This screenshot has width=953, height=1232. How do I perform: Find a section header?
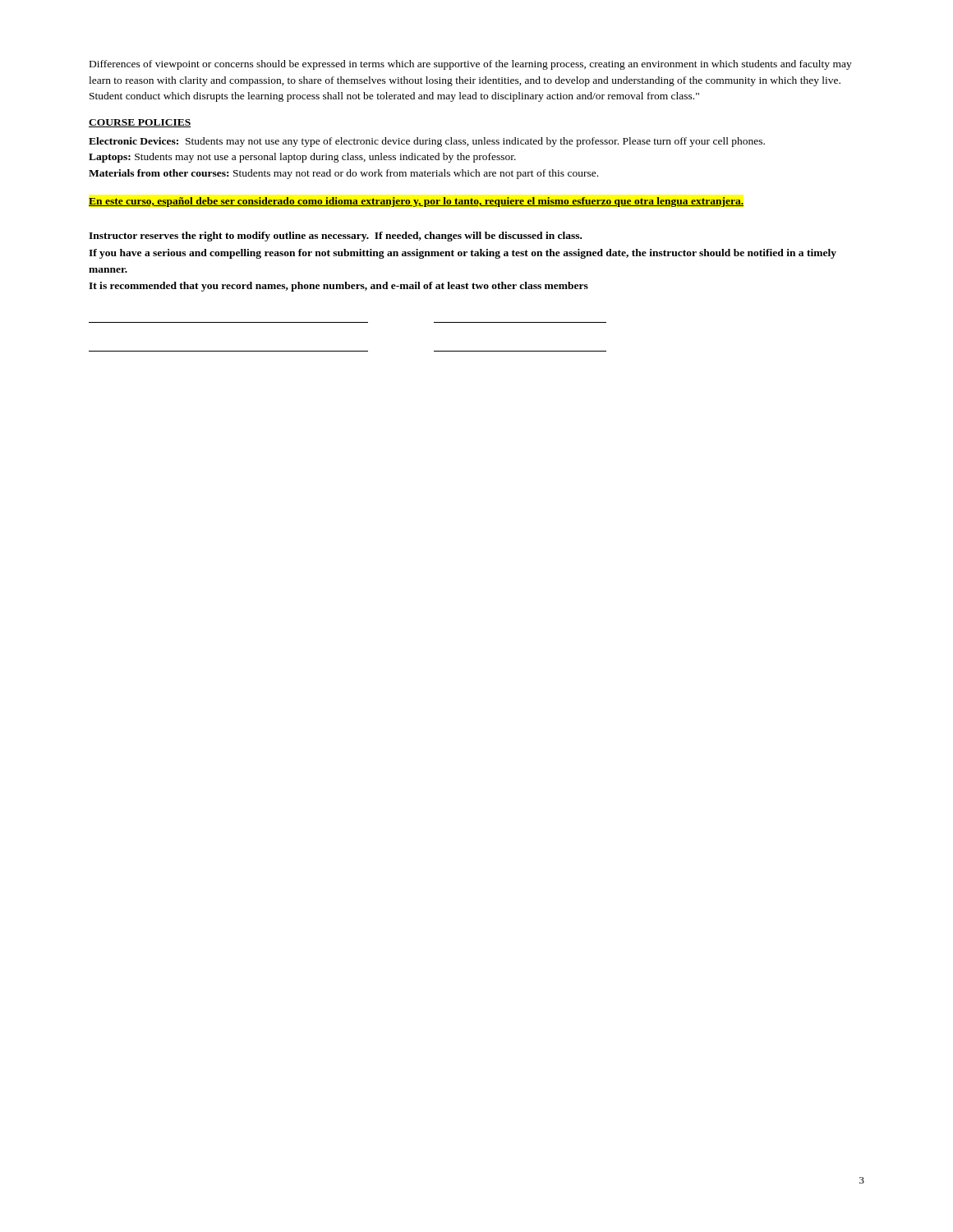(140, 122)
